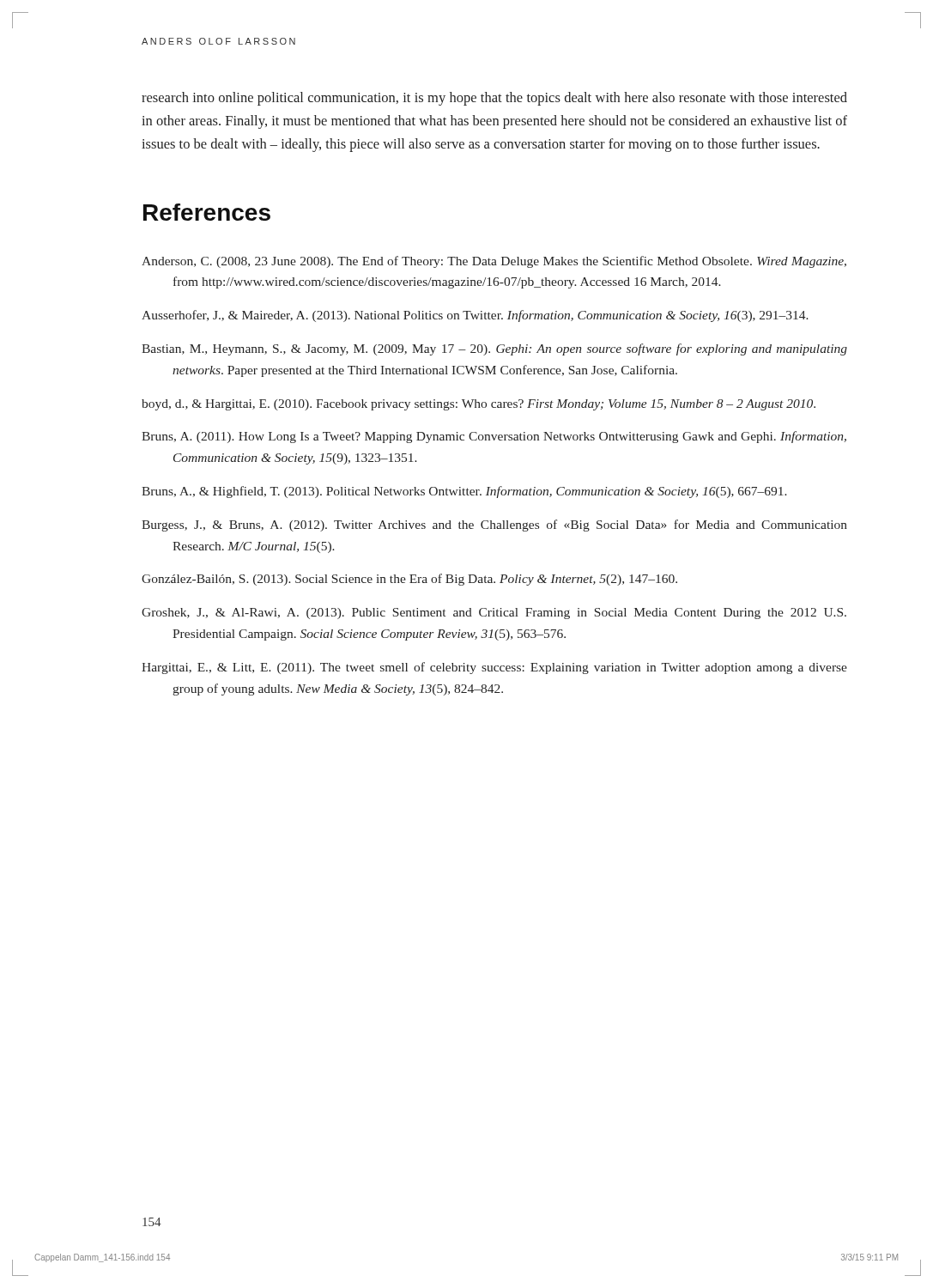Navigate to the passage starting "Anderson, C. (2008, 23 June"
The image size is (933, 1288).
[494, 271]
